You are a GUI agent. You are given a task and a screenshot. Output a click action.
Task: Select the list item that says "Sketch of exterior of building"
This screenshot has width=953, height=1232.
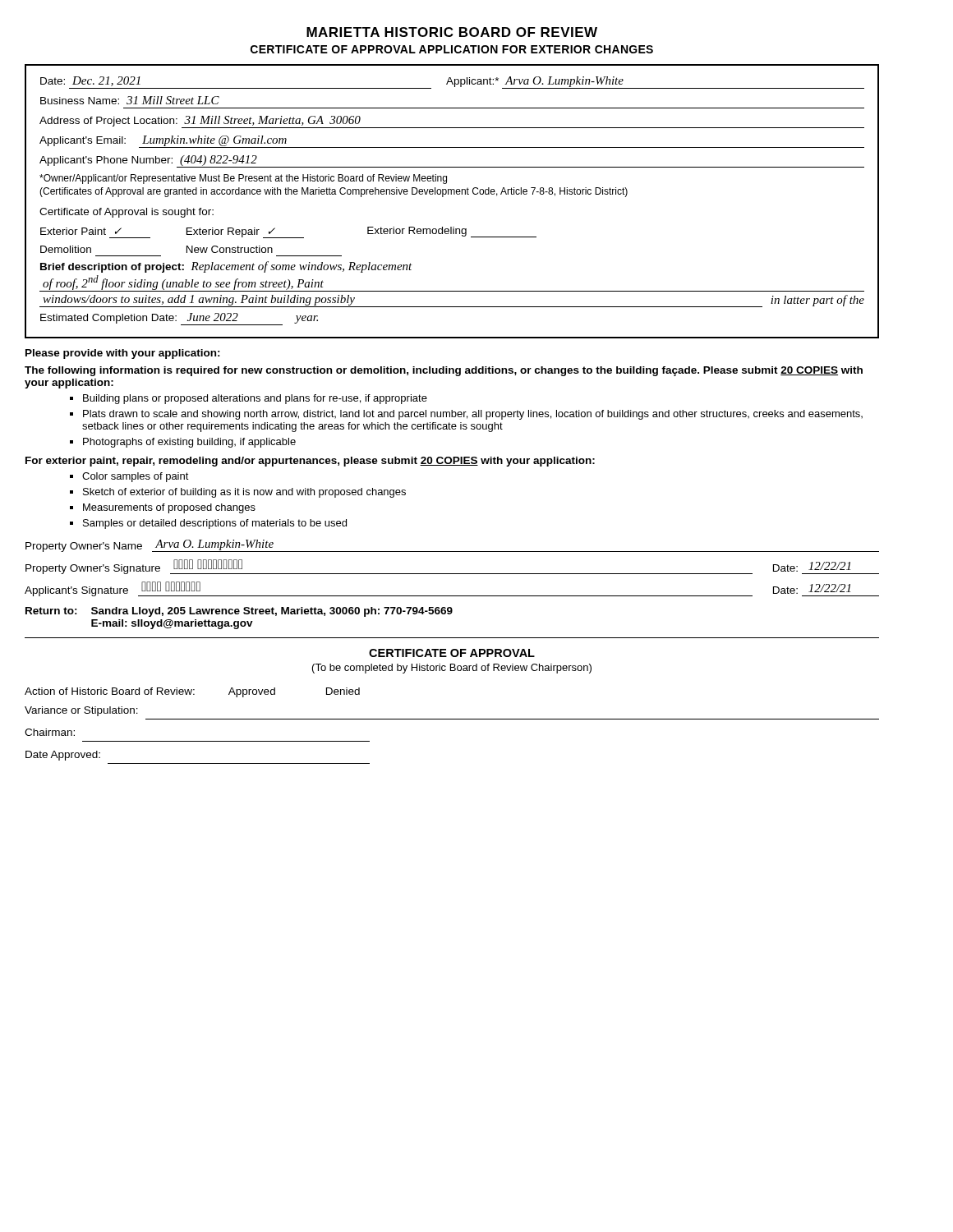[x=244, y=492]
